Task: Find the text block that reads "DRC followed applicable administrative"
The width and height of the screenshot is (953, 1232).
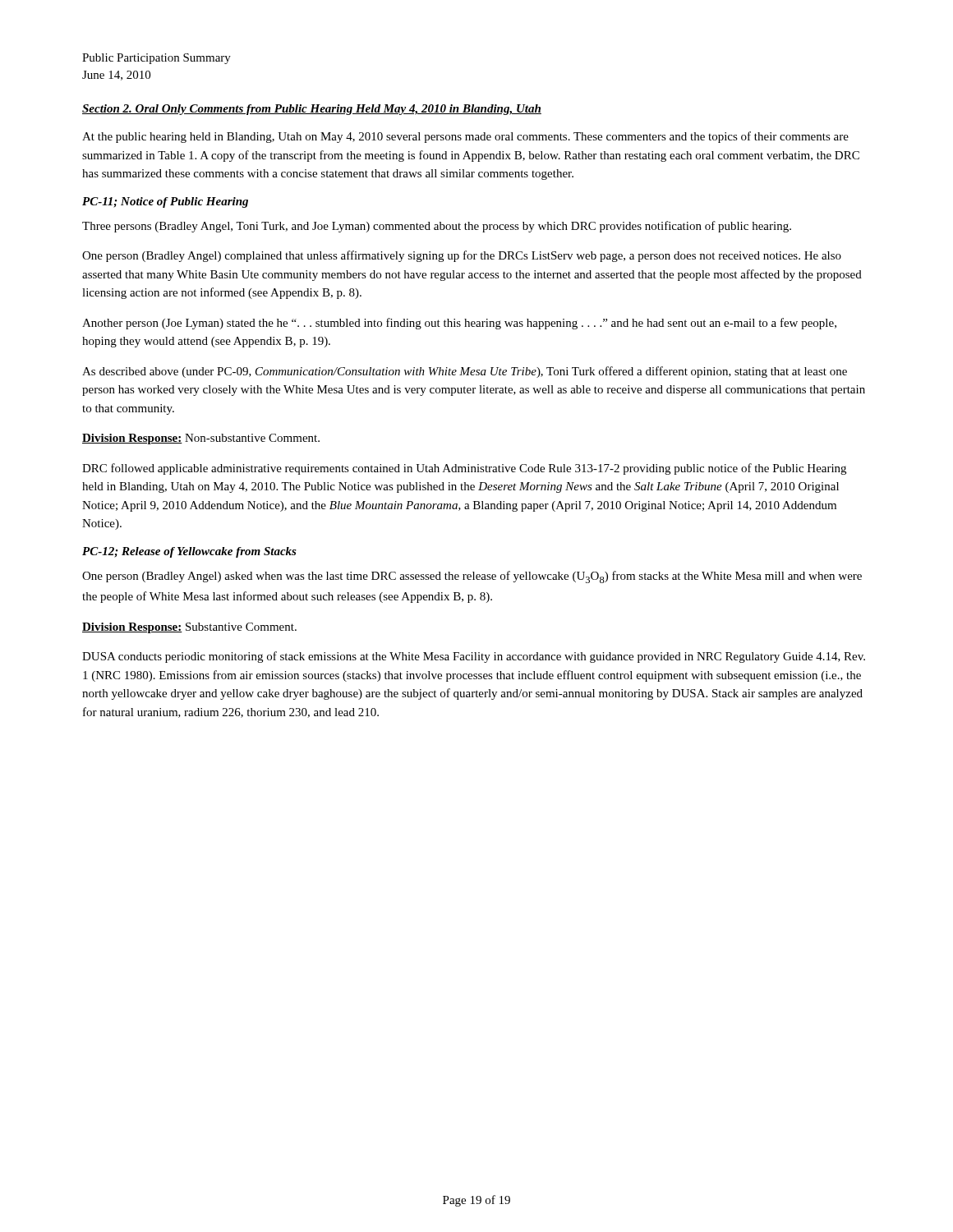Action: pos(464,495)
